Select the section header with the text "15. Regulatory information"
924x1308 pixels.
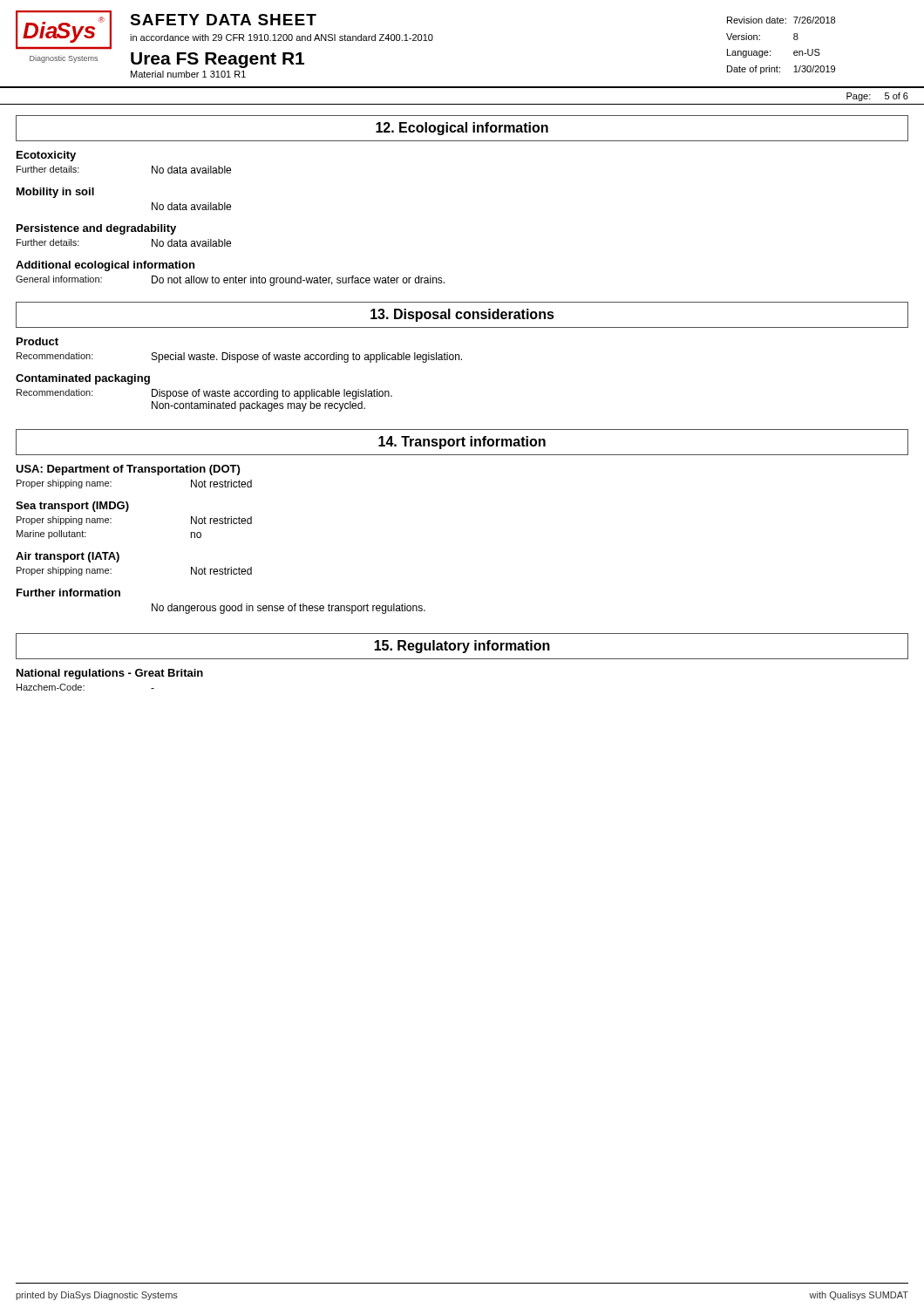pos(462,646)
